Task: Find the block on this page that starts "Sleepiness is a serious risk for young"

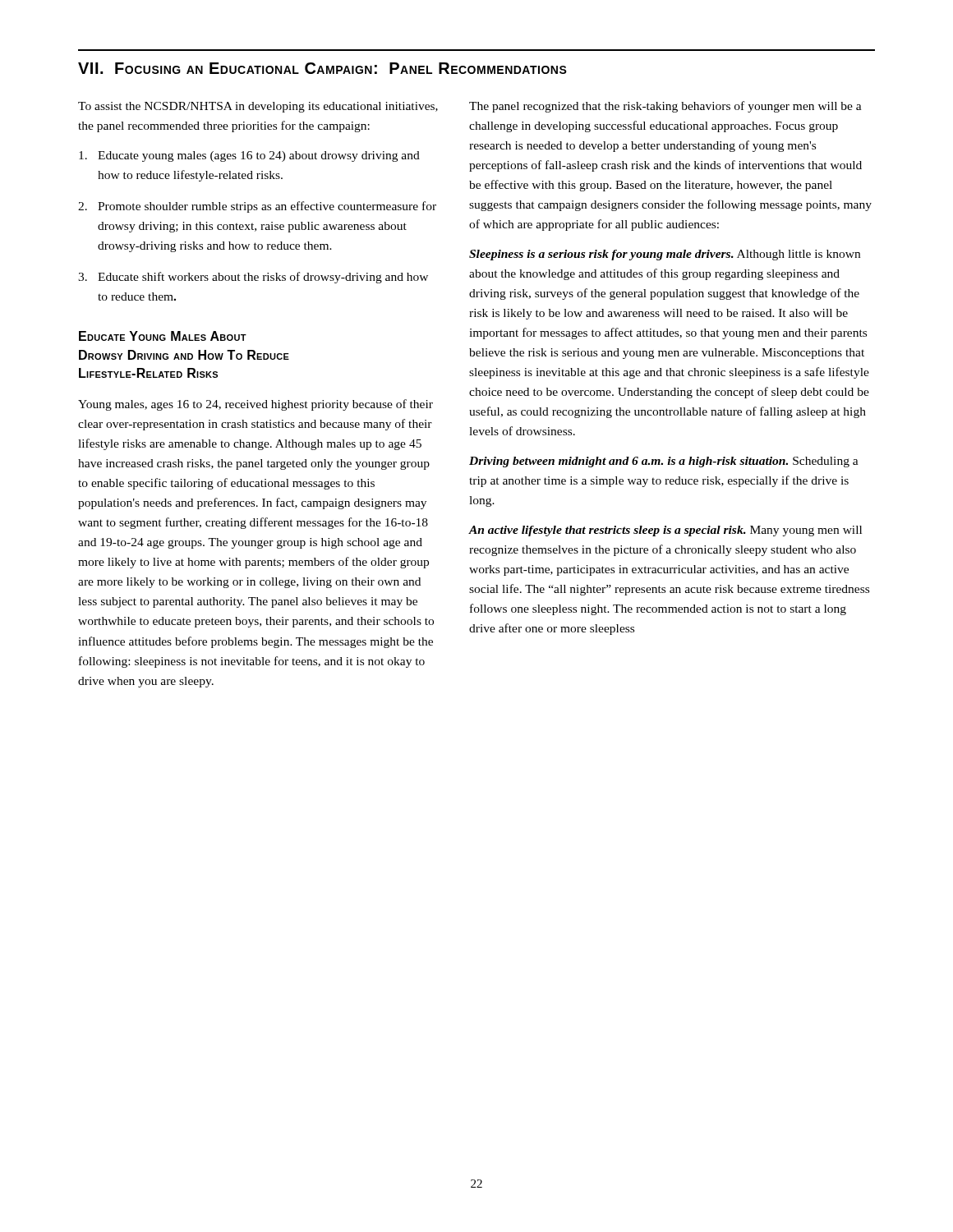Action: pos(672,343)
